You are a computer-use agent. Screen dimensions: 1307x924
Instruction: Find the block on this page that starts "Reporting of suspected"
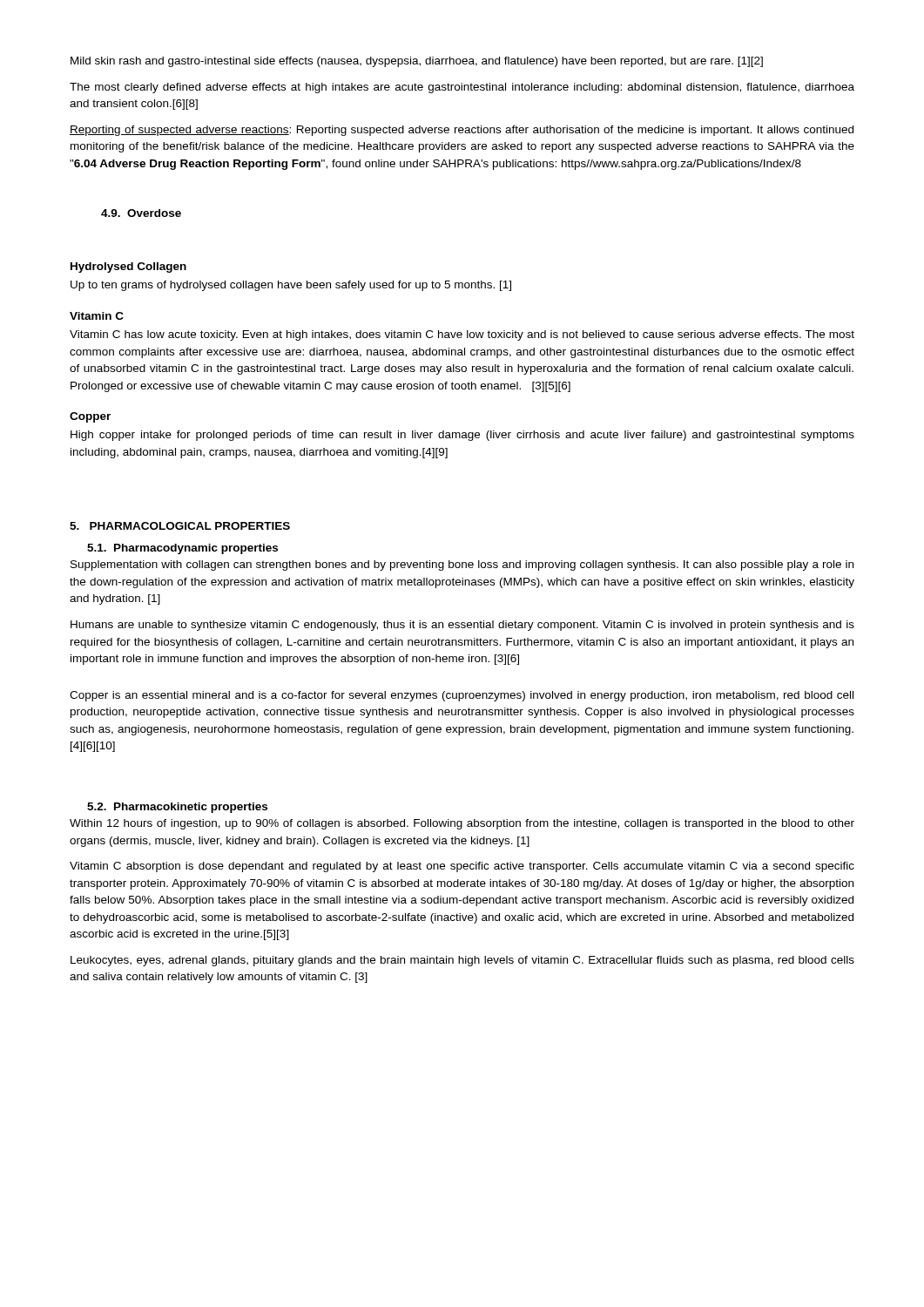click(x=462, y=146)
